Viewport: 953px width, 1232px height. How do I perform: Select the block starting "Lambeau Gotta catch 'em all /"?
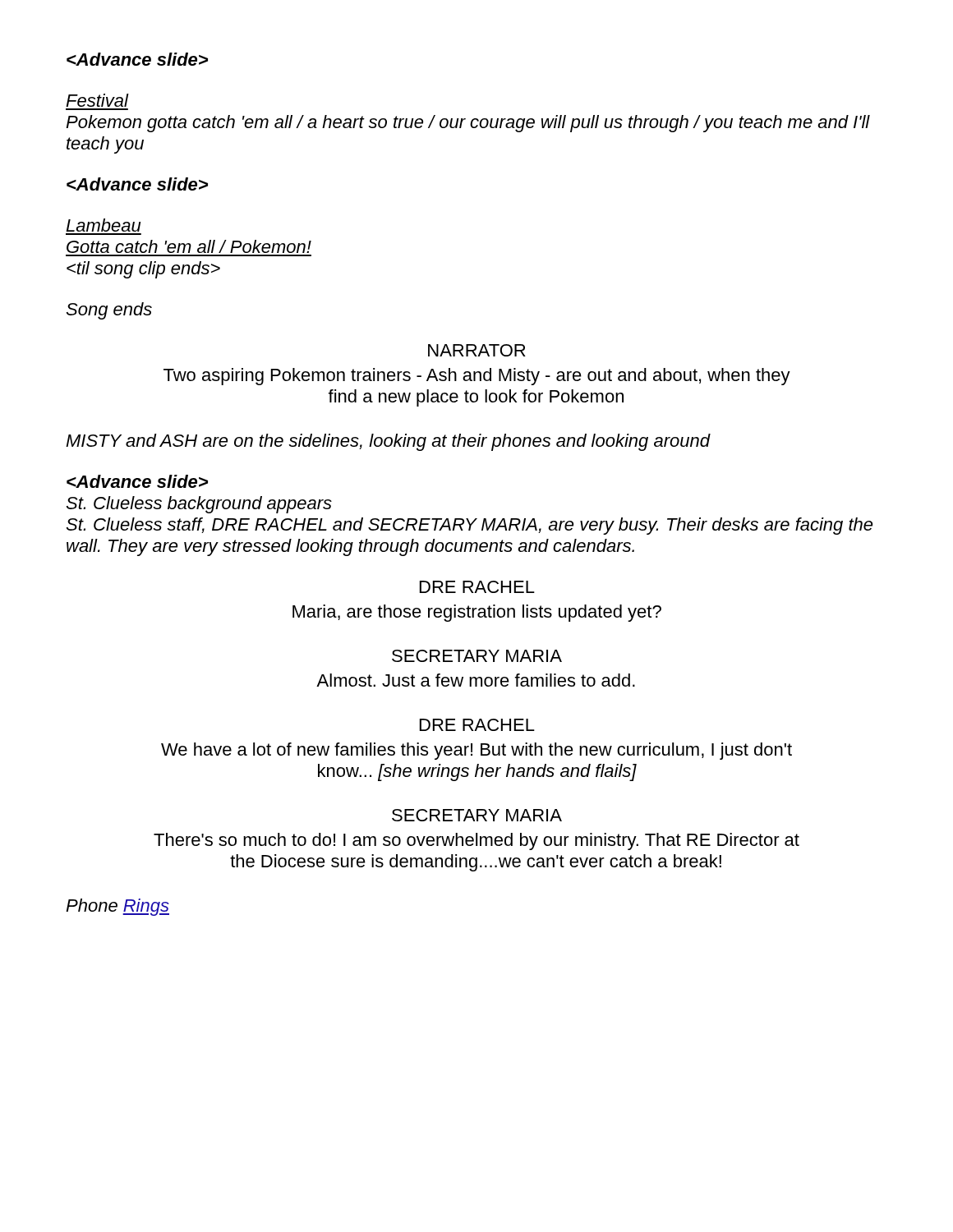coord(189,247)
